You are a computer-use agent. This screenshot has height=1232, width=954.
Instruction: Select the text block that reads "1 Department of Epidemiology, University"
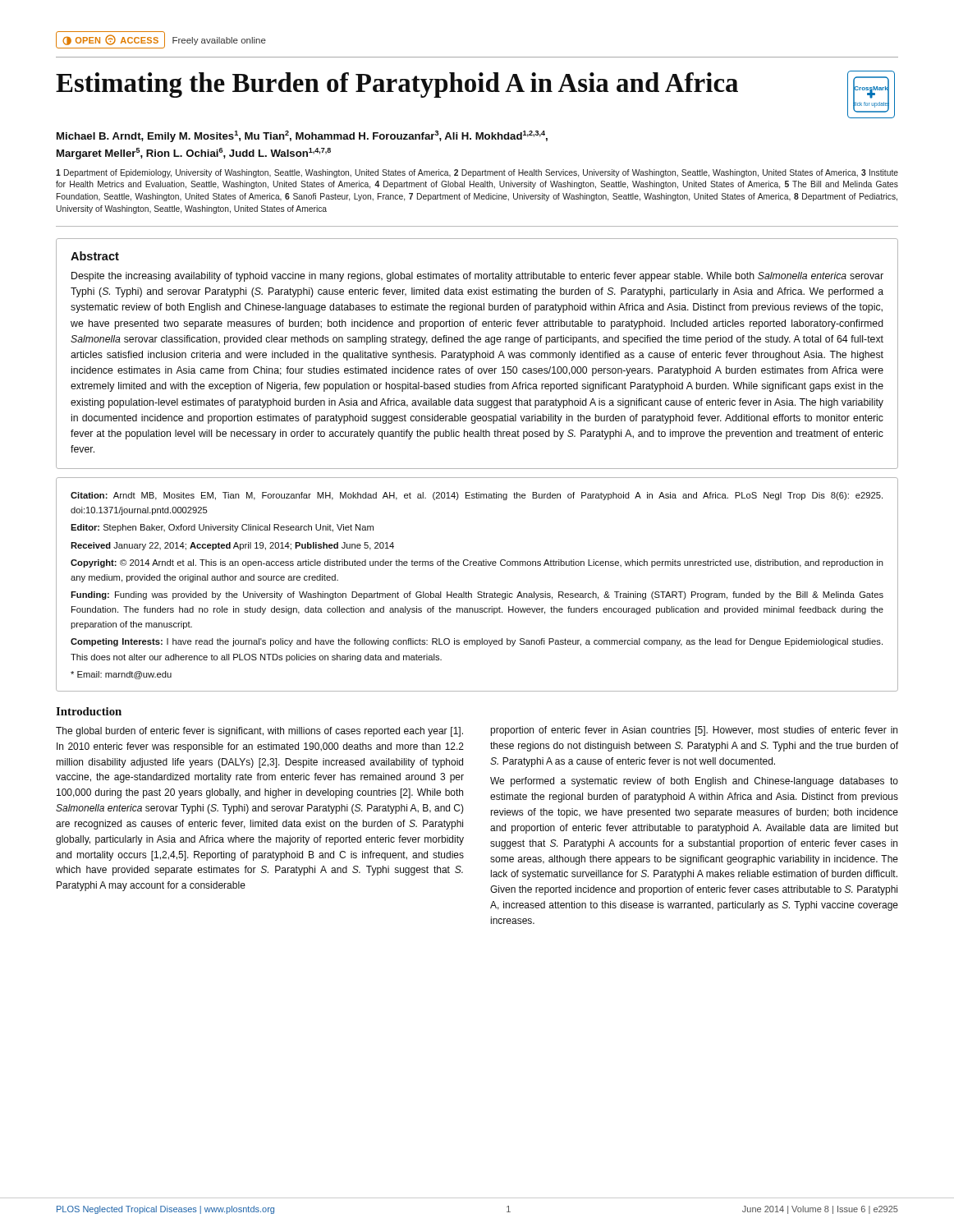477,191
